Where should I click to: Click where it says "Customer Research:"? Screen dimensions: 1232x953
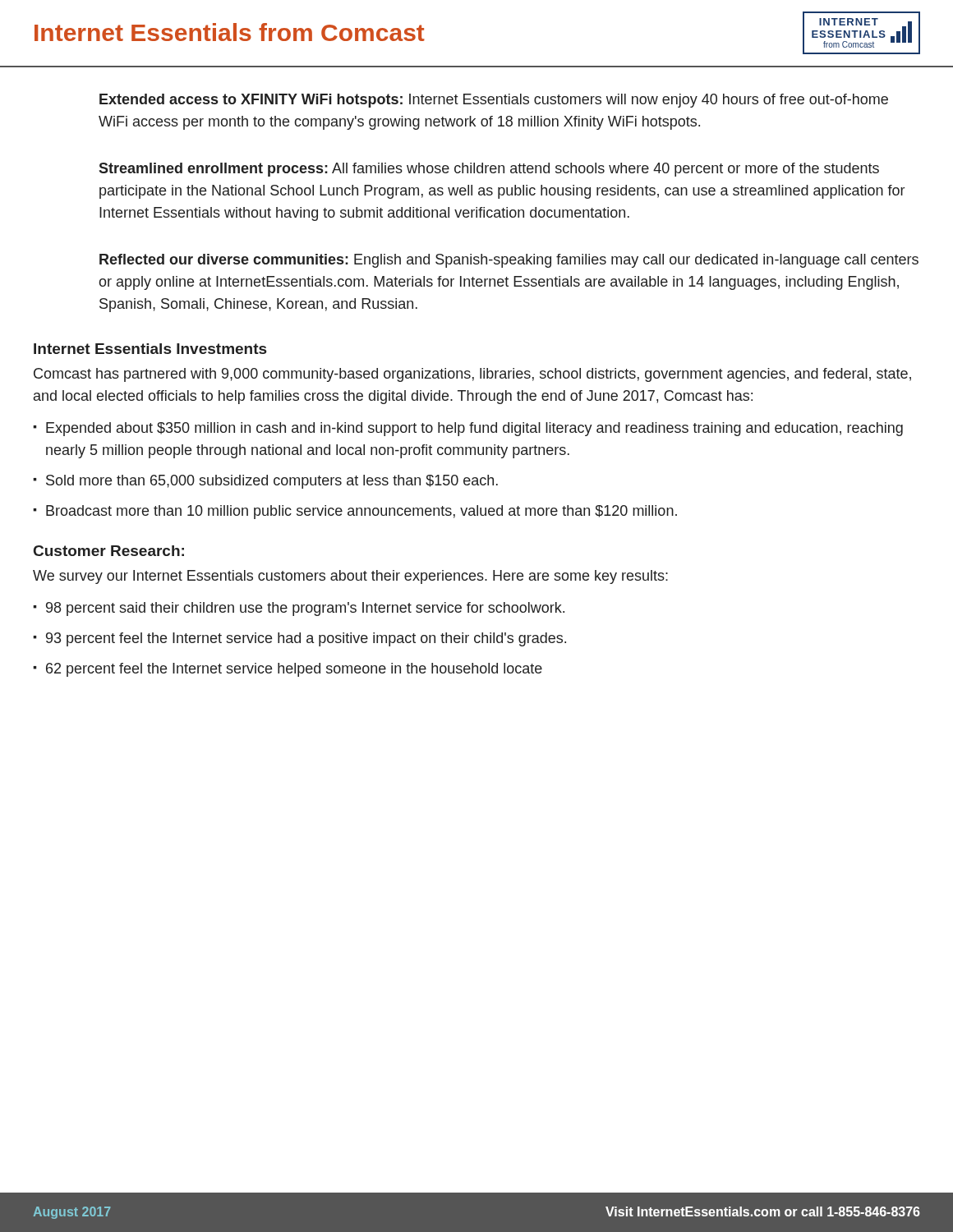pyautogui.click(x=109, y=551)
